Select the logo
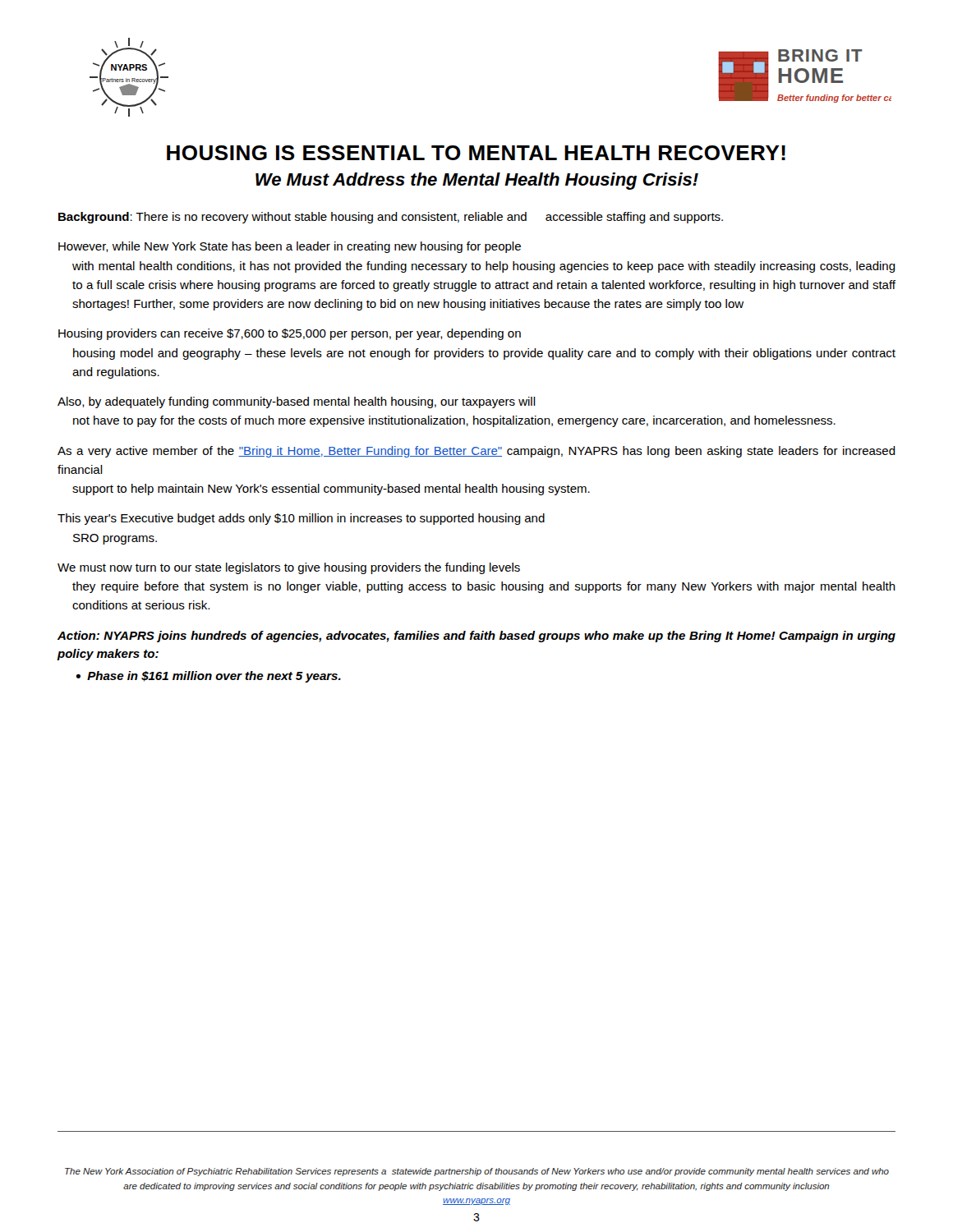Viewport: 953px width, 1232px height. tap(476, 79)
